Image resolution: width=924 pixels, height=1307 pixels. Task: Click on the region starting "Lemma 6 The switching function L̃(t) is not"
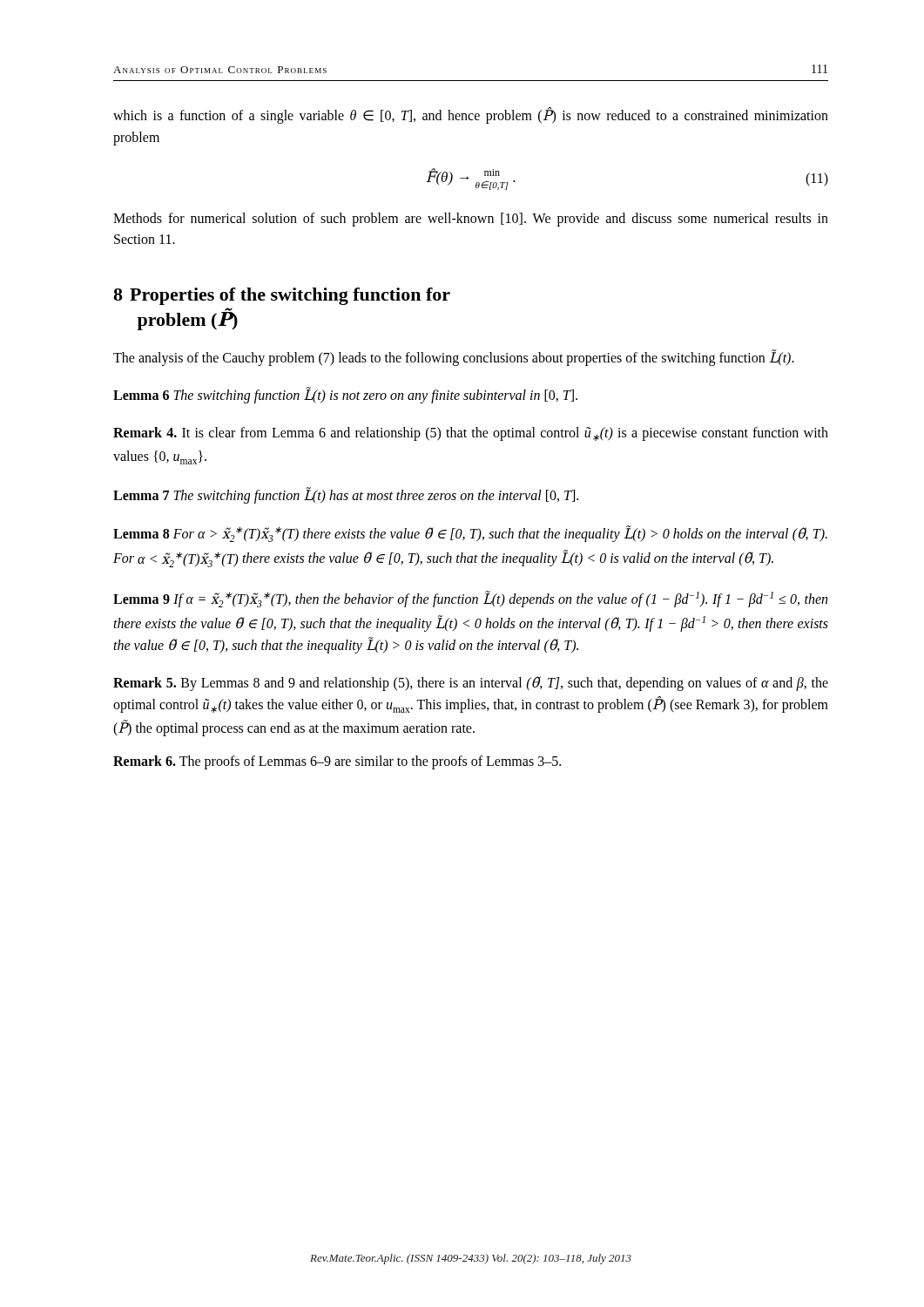[471, 396]
